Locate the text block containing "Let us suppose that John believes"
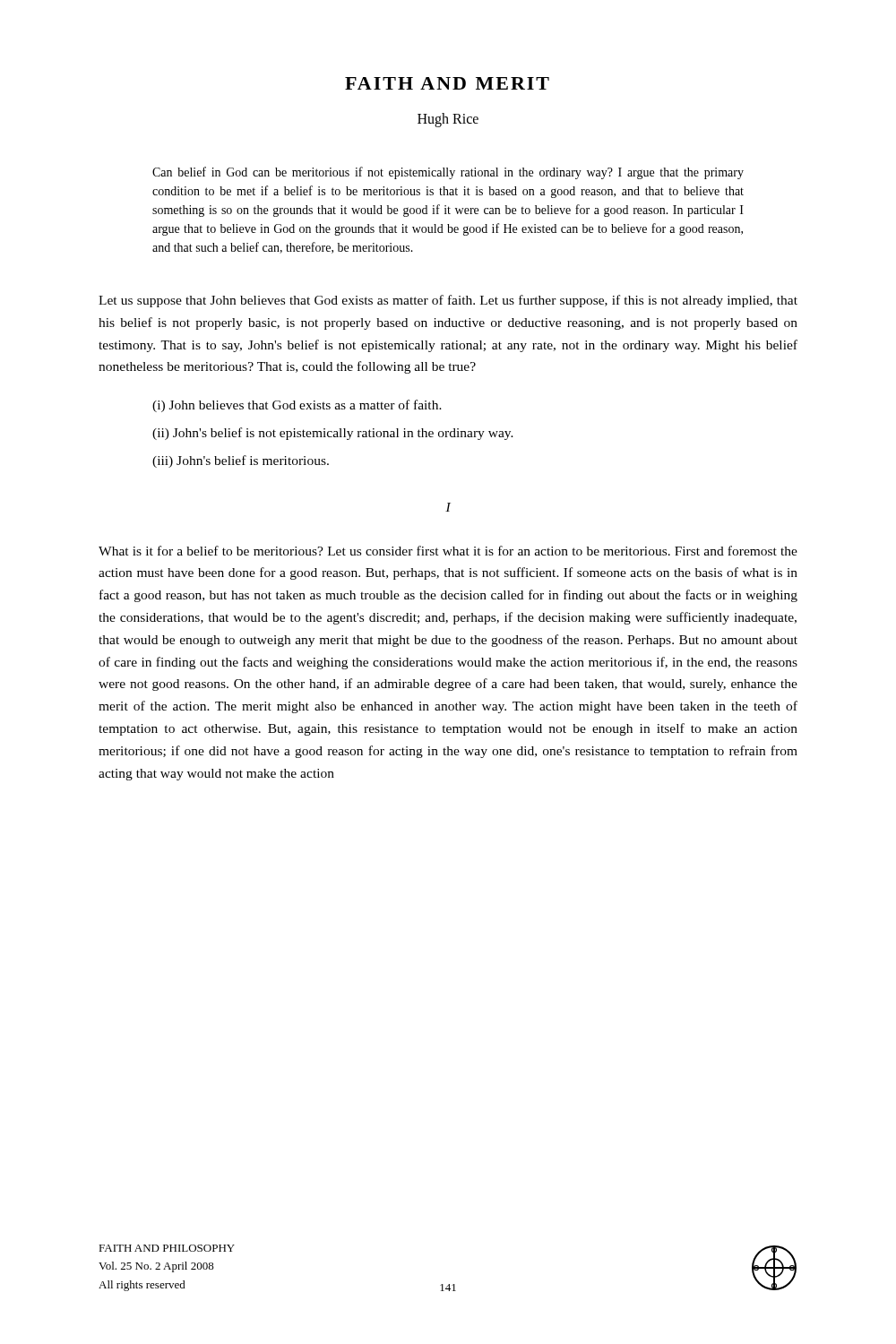The width and height of the screenshot is (896, 1344). [448, 333]
